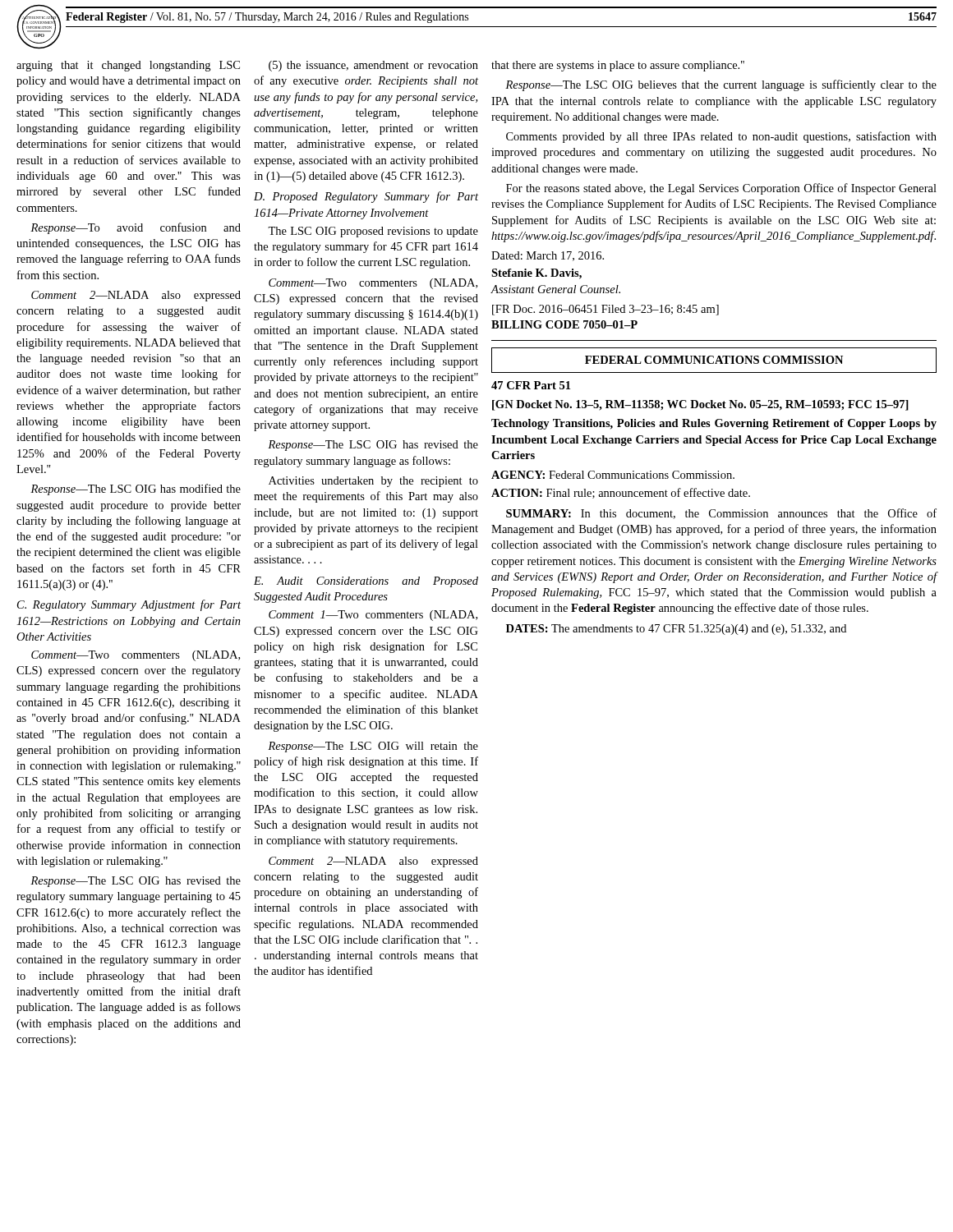Navigate to the passage starting "E. Audit Considerations and Proposed Suggested"
The image size is (953, 1232).
tap(366, 589)
